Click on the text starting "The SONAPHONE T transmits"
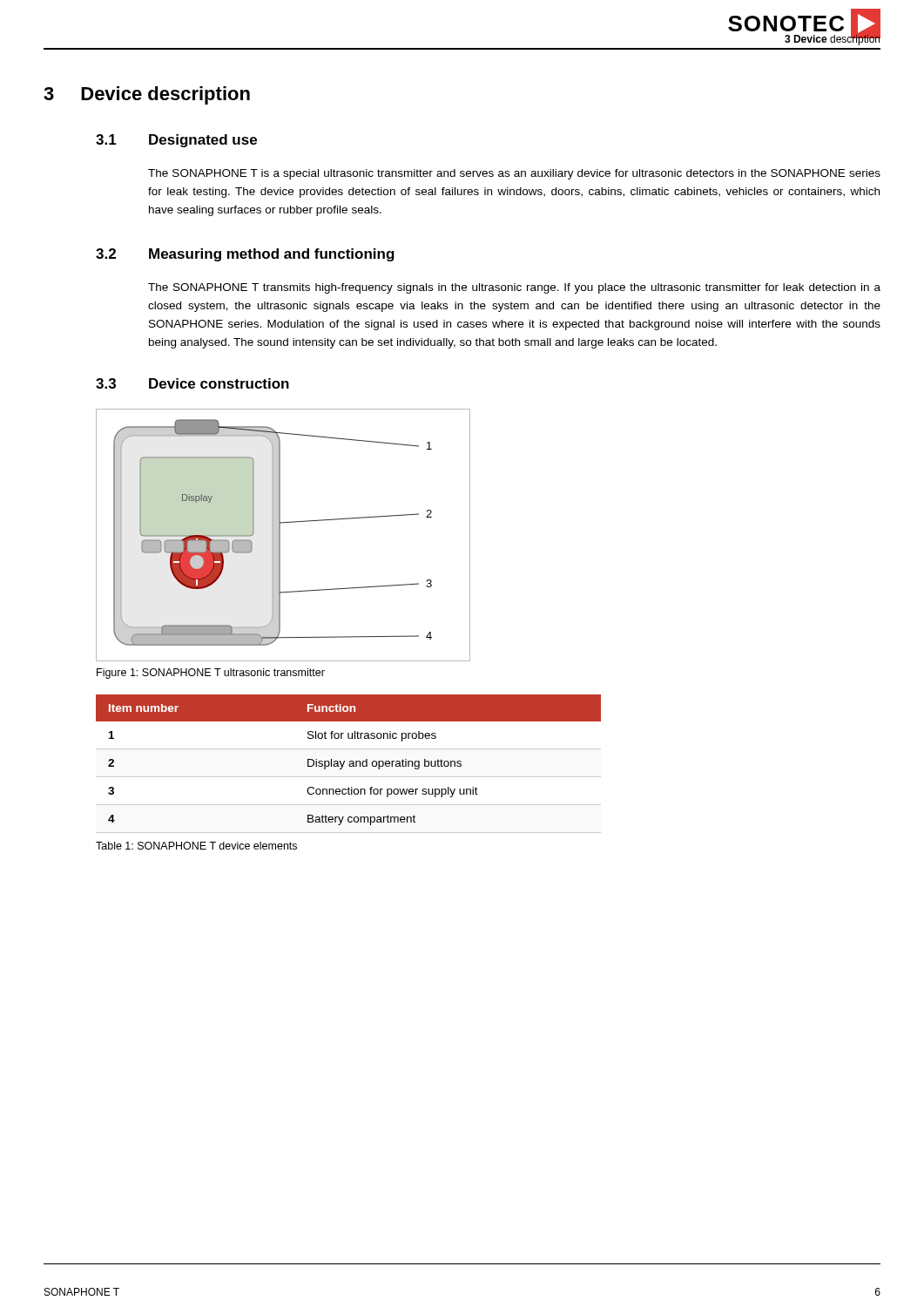 click(514, 314)
